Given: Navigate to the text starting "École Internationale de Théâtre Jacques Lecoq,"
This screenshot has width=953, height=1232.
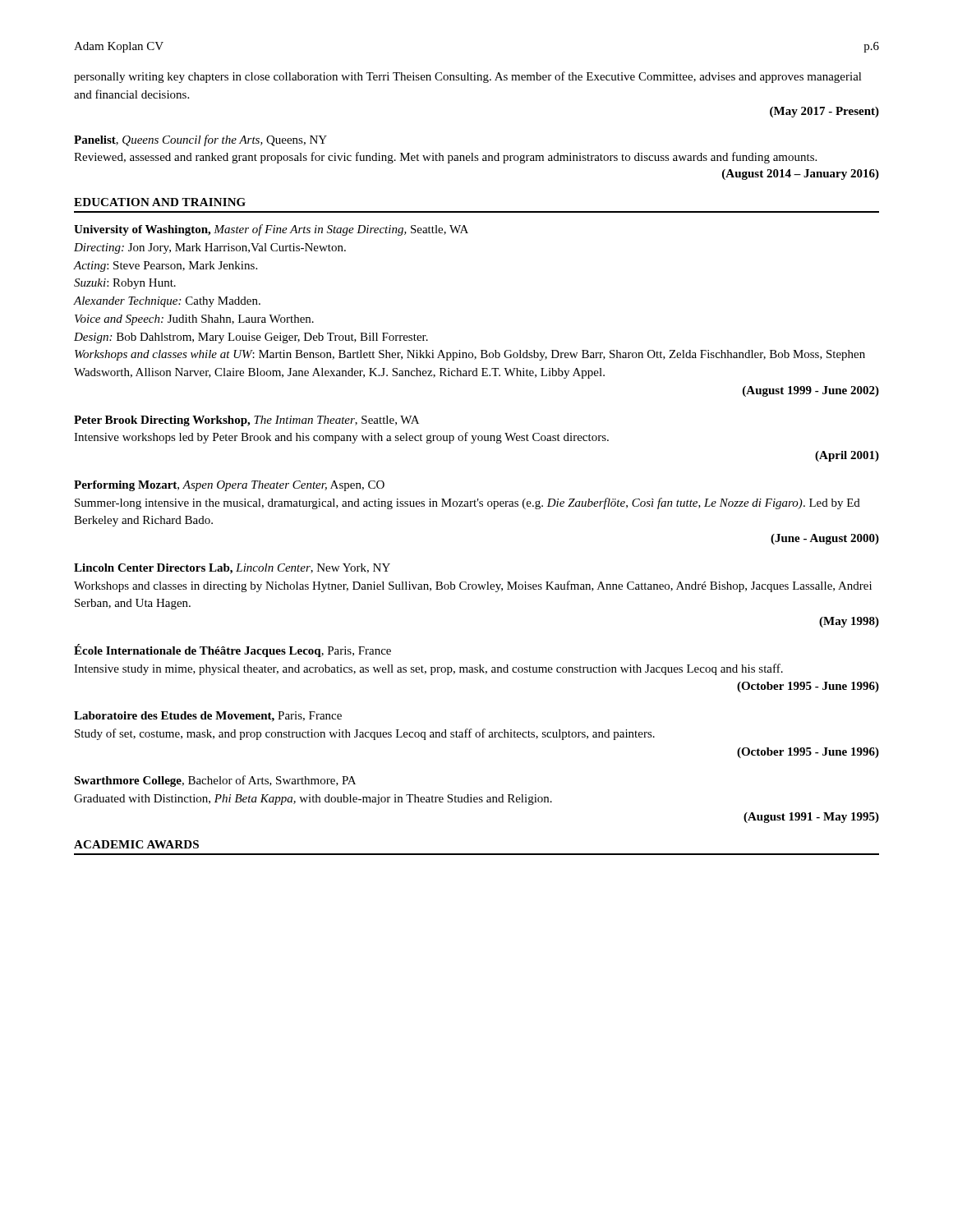Looking at the screenshot, I should click(476, 669).
